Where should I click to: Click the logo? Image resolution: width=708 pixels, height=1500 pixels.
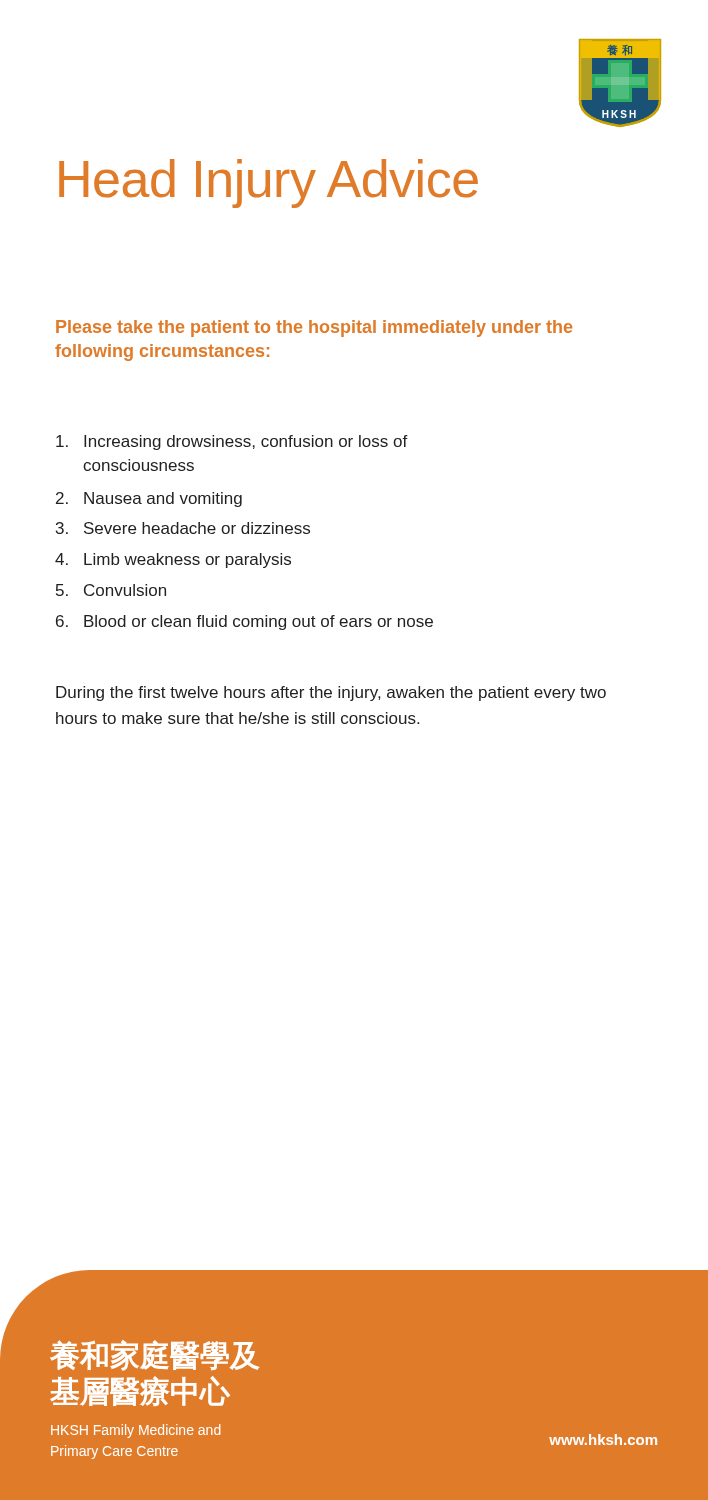[x=620, y=78]
